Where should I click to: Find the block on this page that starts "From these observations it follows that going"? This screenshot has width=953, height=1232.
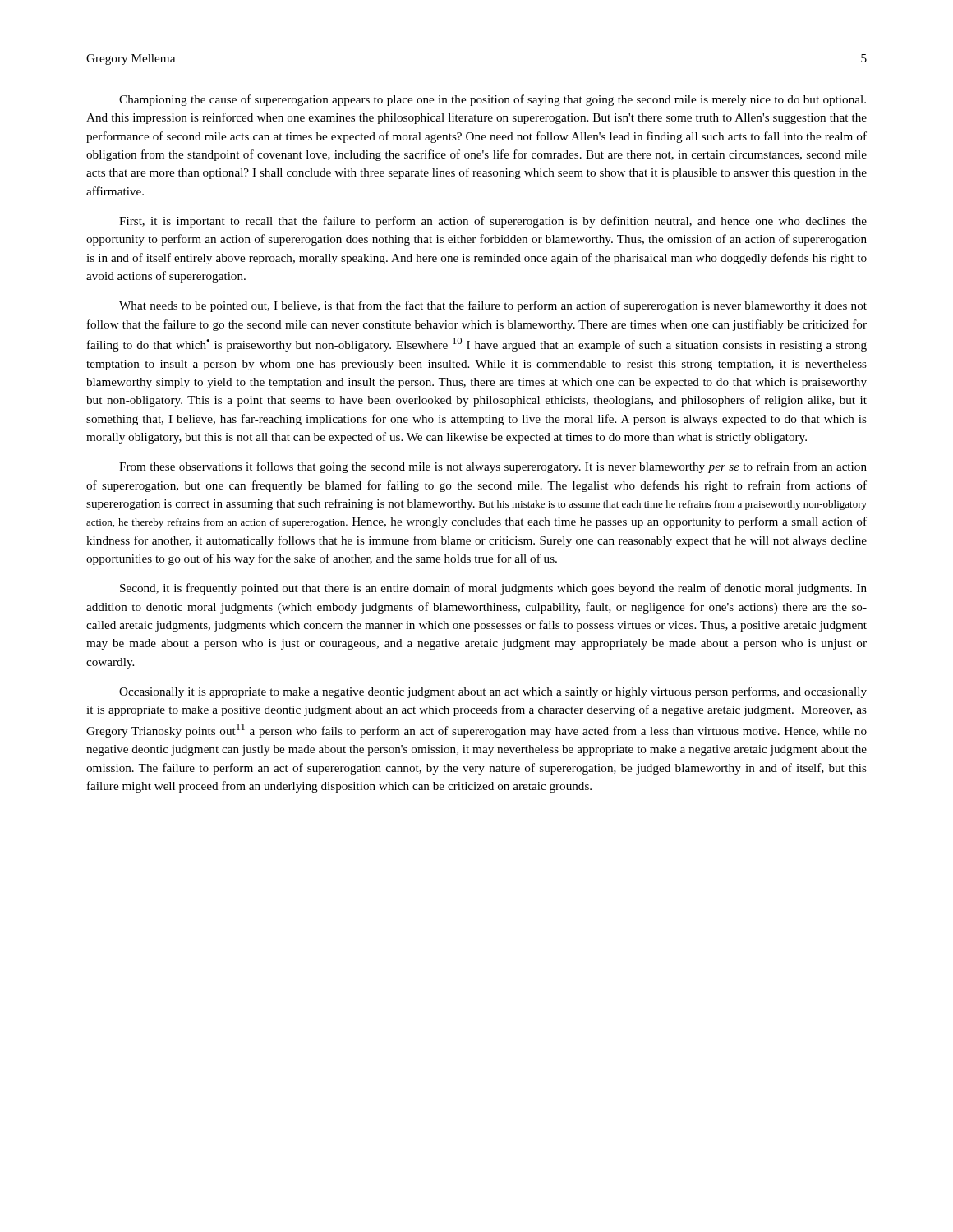pos(476,512)
